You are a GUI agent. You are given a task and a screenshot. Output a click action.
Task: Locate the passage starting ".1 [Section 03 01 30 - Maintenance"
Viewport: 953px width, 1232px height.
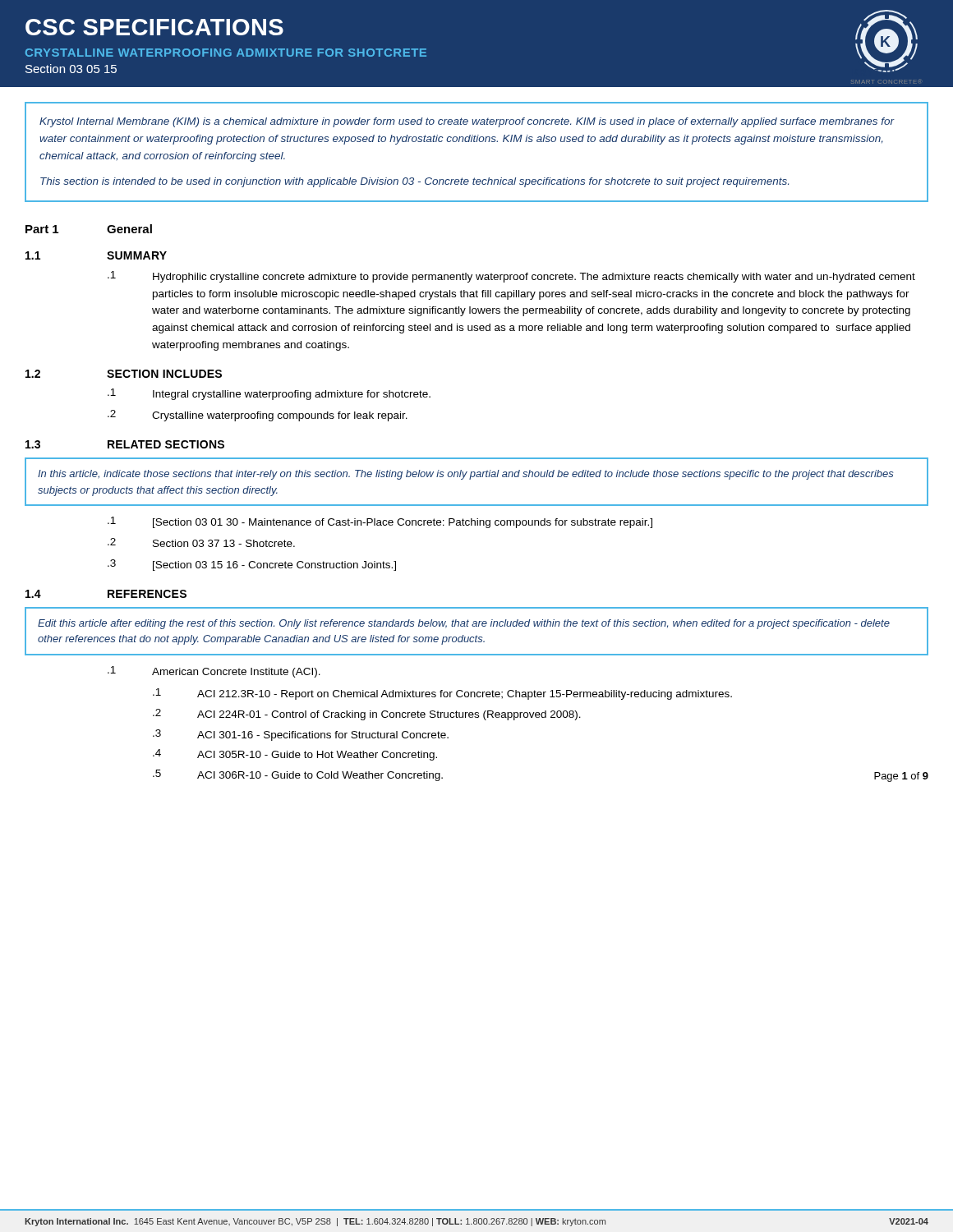point(518,523)
